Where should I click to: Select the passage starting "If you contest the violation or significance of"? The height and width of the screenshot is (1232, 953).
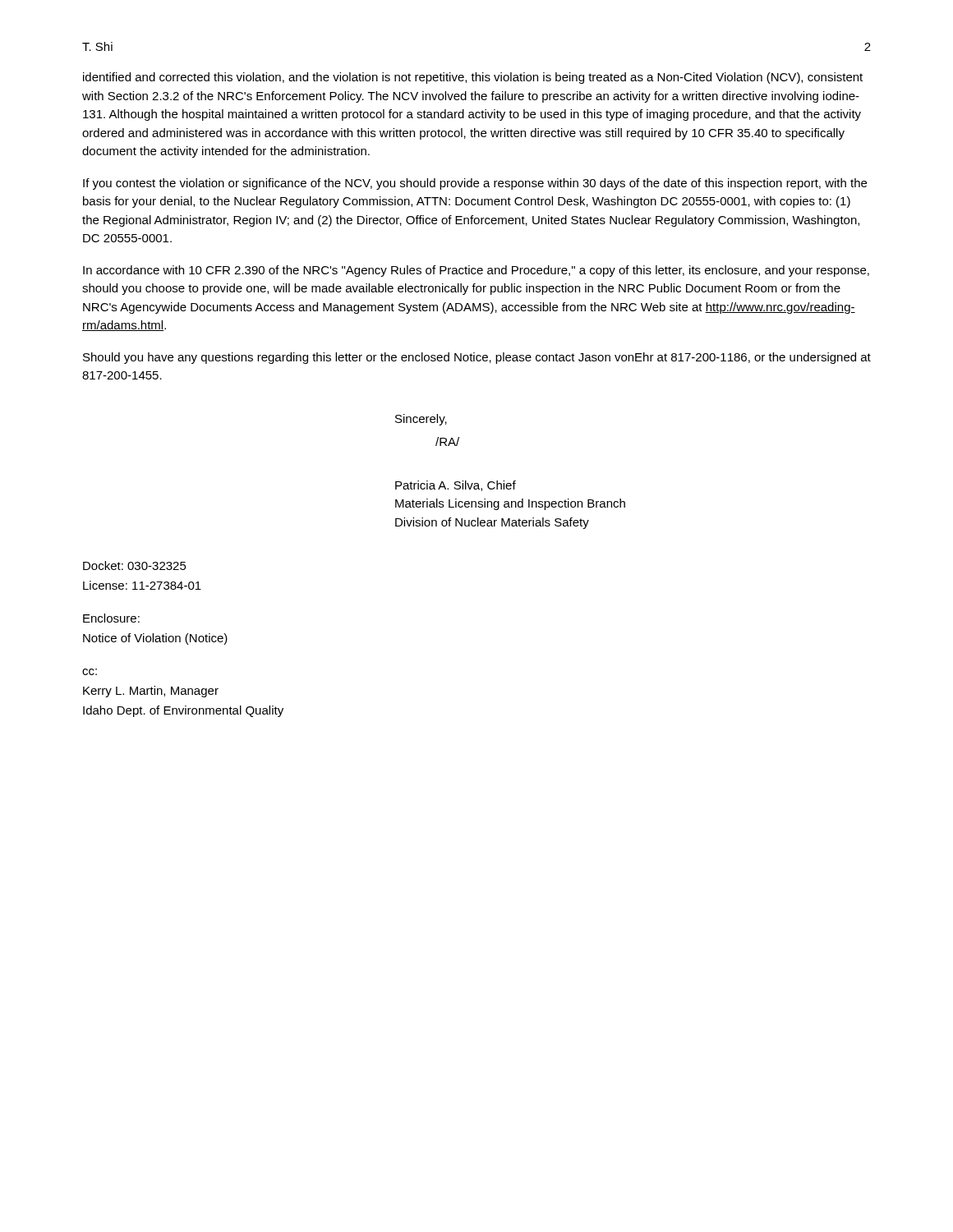pyautogui.click(x=476, y=211)
